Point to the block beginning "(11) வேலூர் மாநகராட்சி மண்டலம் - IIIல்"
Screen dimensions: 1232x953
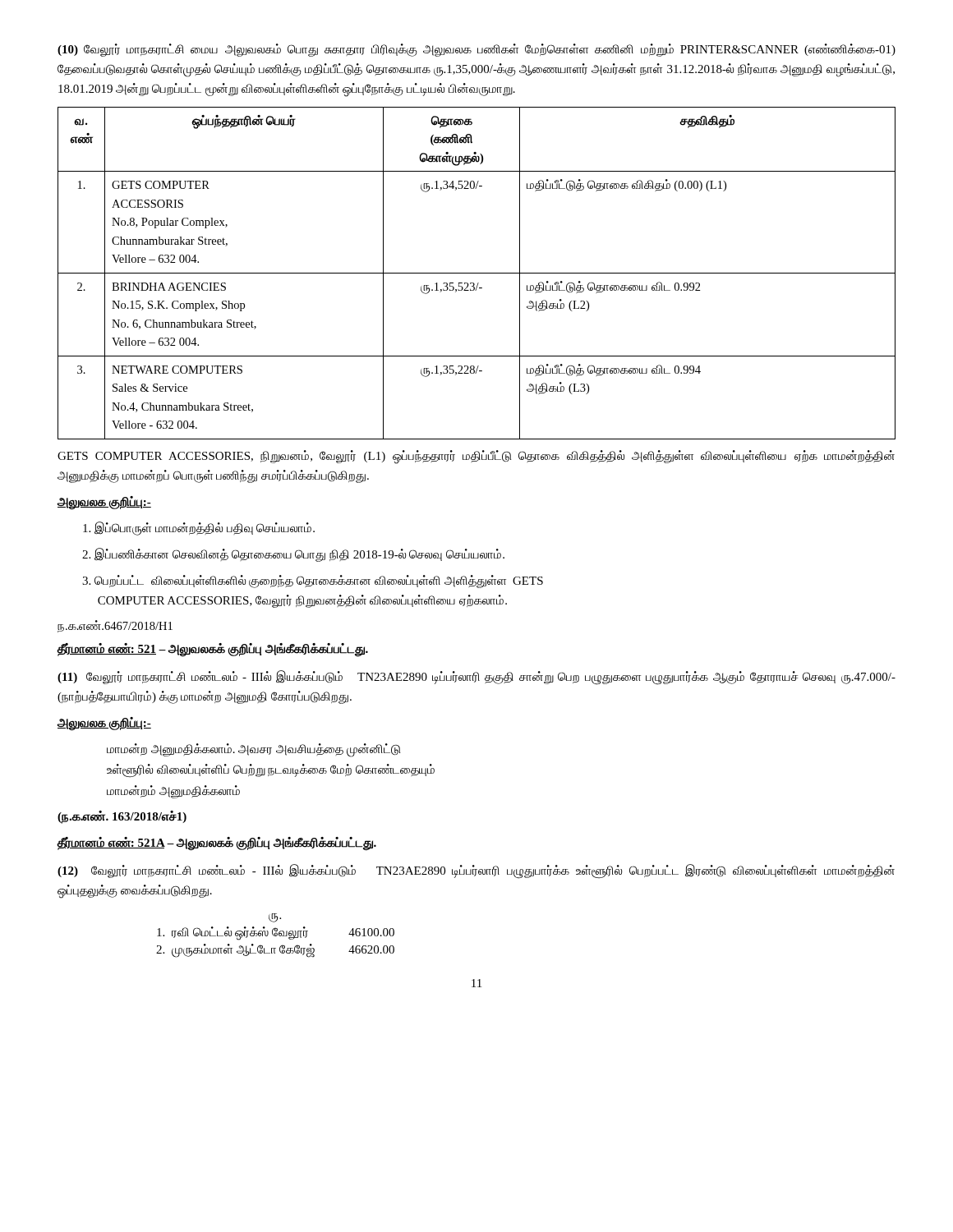coord(476,686)
